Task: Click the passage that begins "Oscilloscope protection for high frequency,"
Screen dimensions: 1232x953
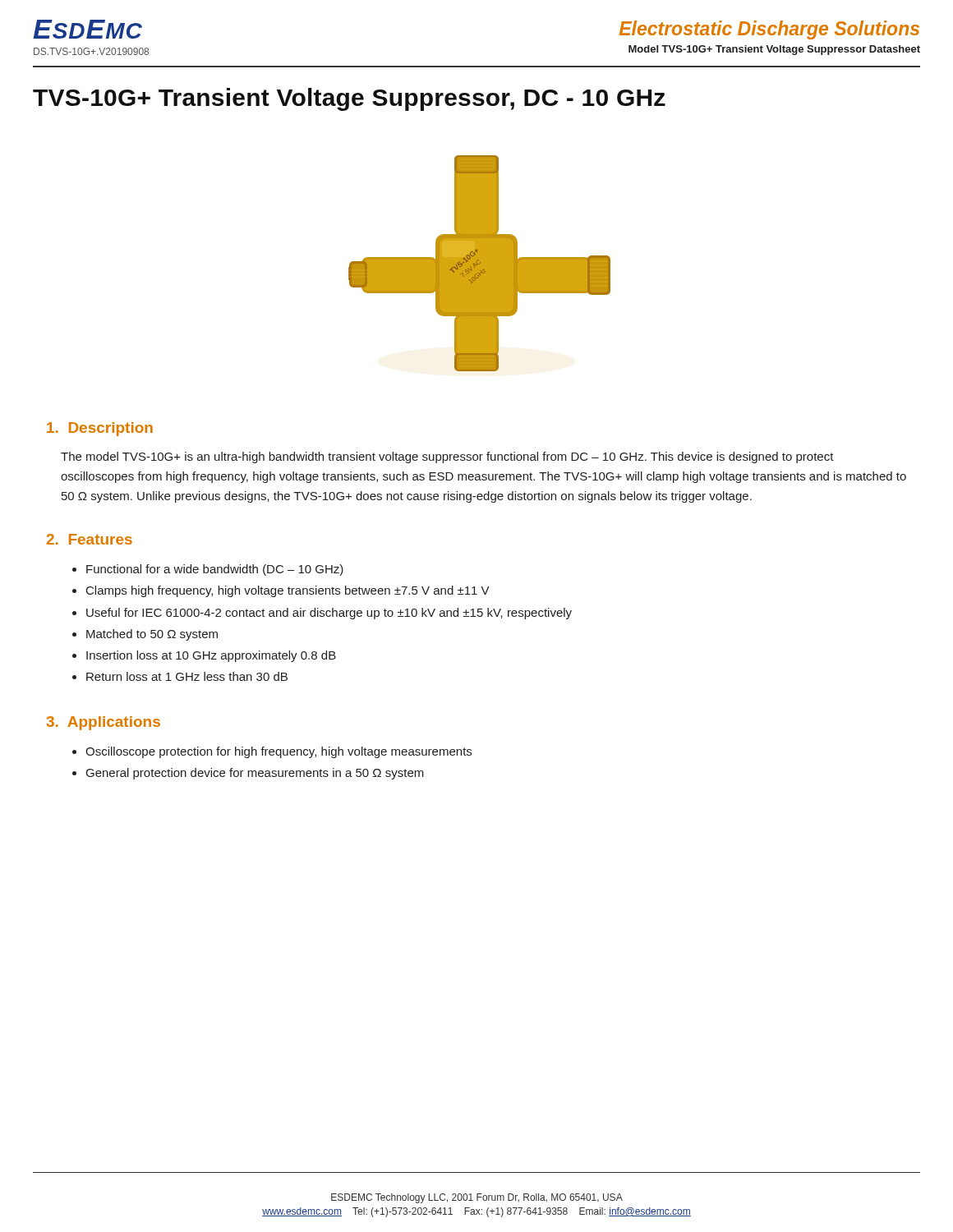Action: (279, 751)
